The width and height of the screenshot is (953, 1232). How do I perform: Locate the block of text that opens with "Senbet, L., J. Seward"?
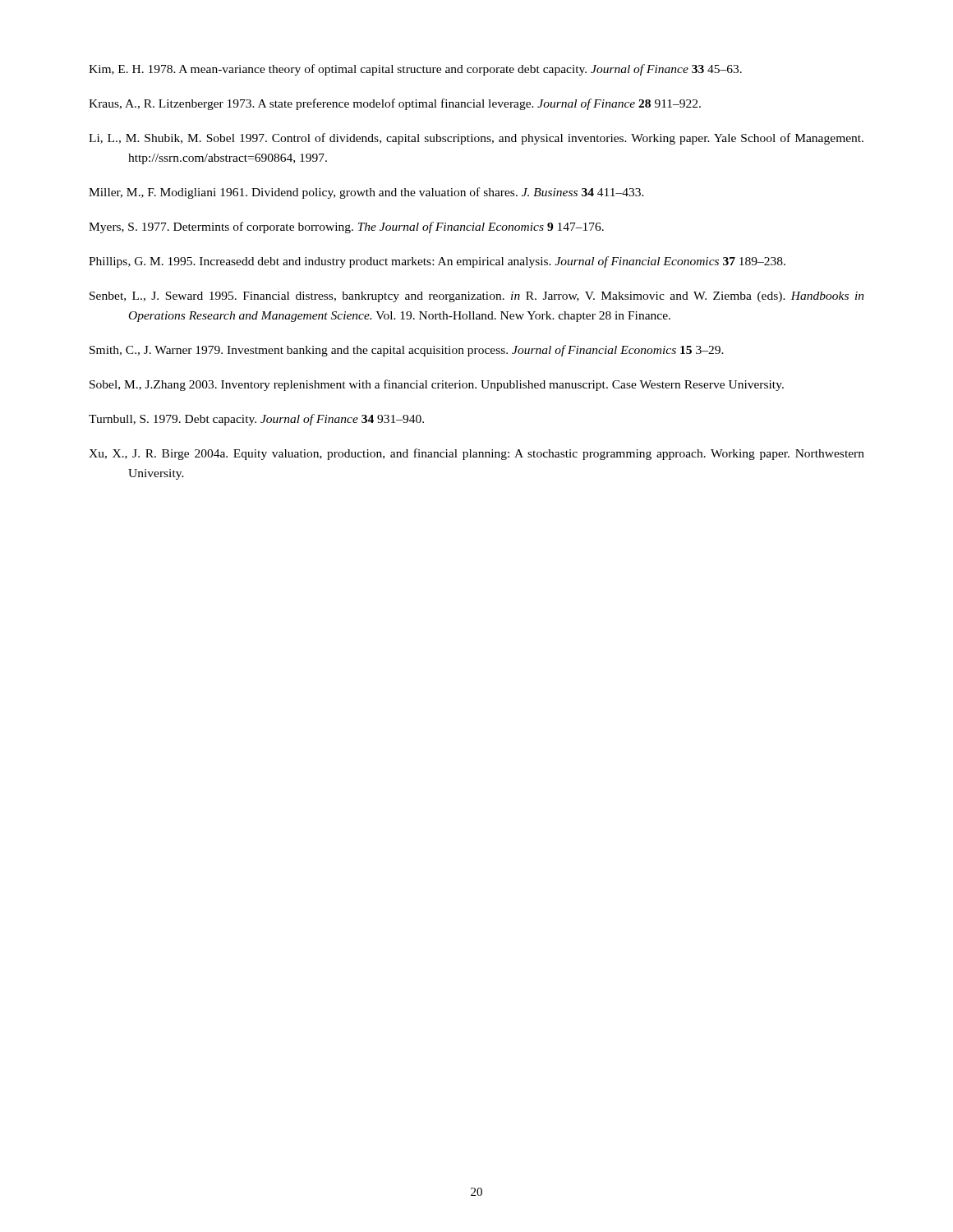[x=476, y=305]
